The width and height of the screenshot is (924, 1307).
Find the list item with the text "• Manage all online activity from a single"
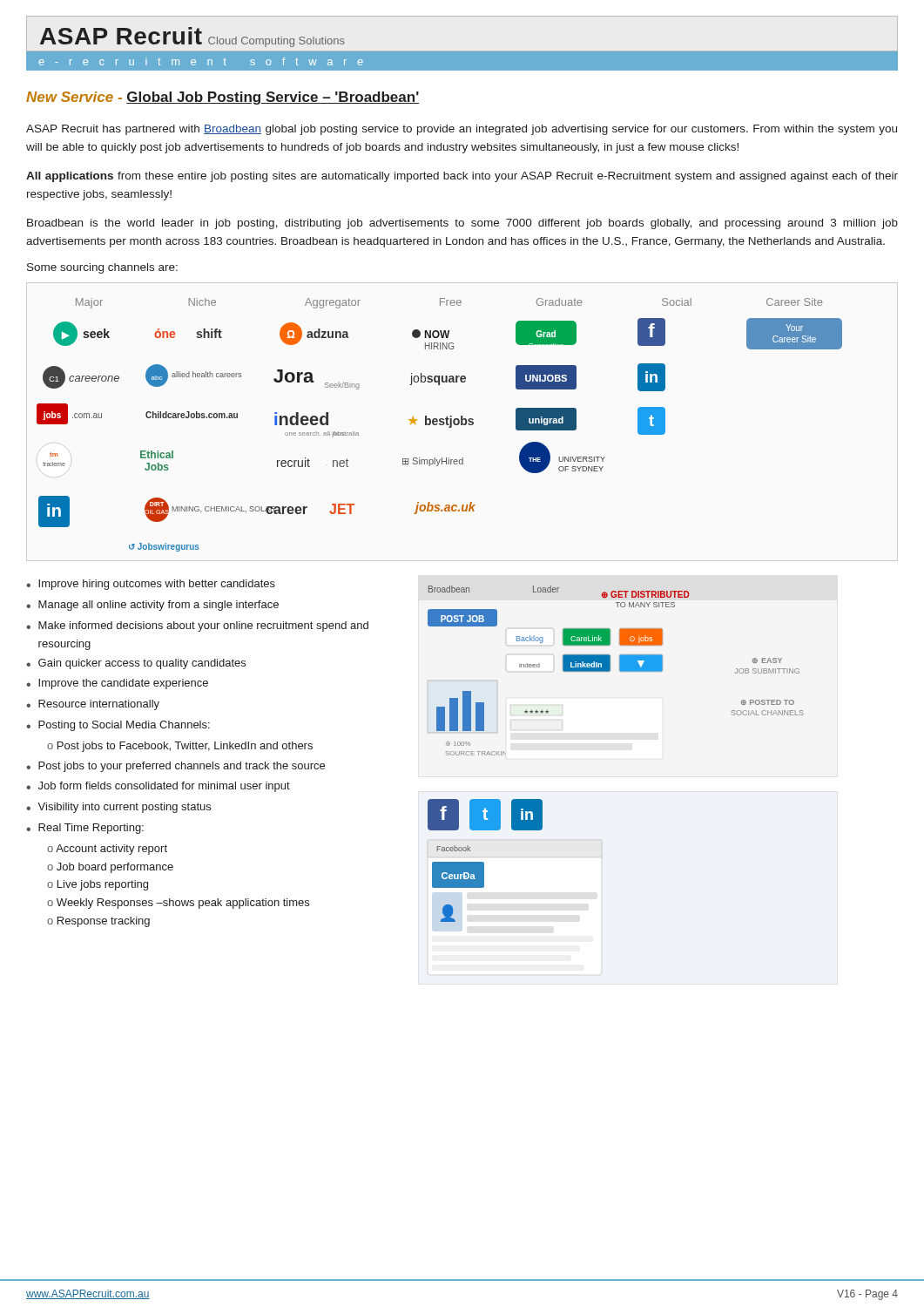click(x=213, y=606)
